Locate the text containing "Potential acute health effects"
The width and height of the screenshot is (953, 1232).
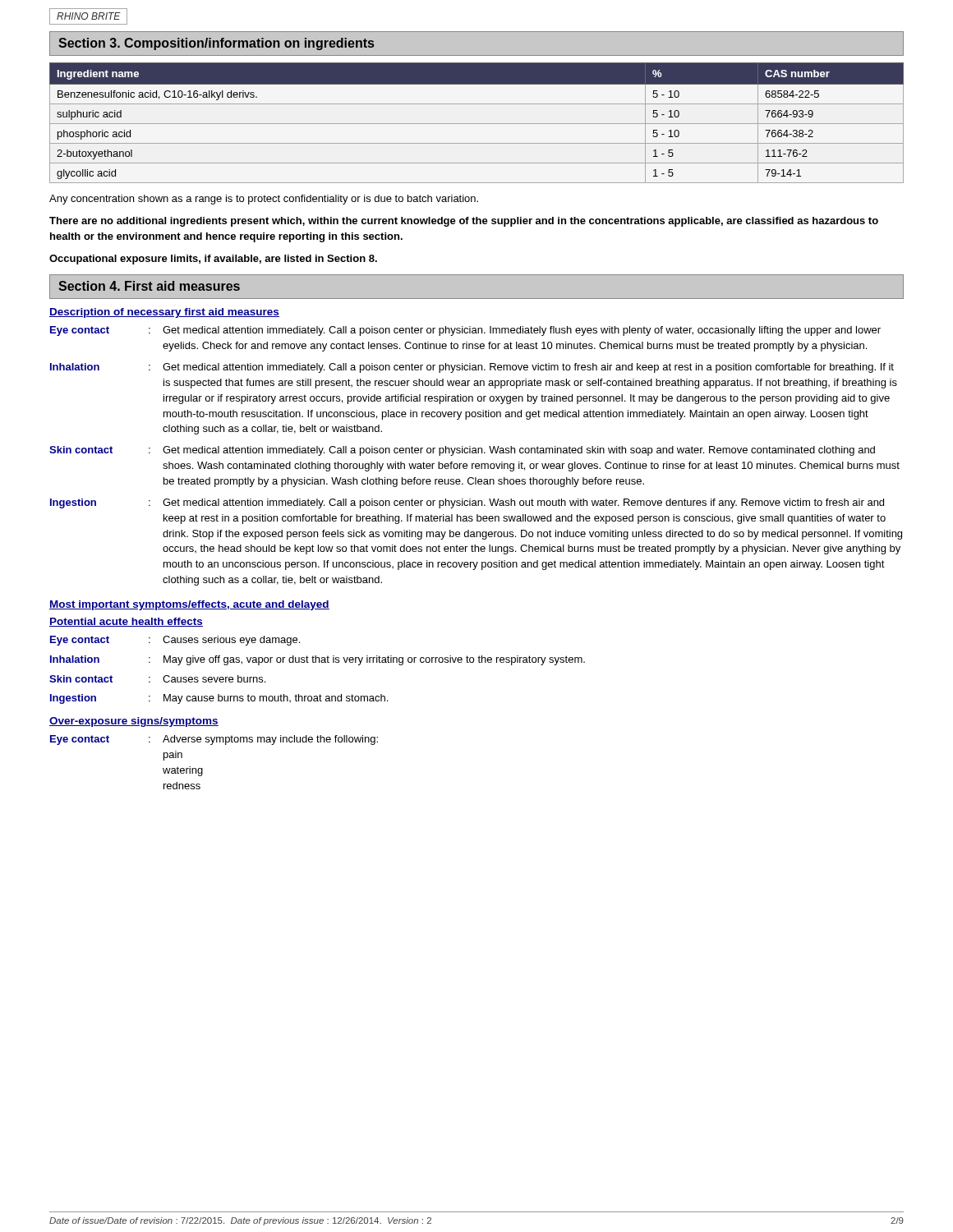(126, 621)
